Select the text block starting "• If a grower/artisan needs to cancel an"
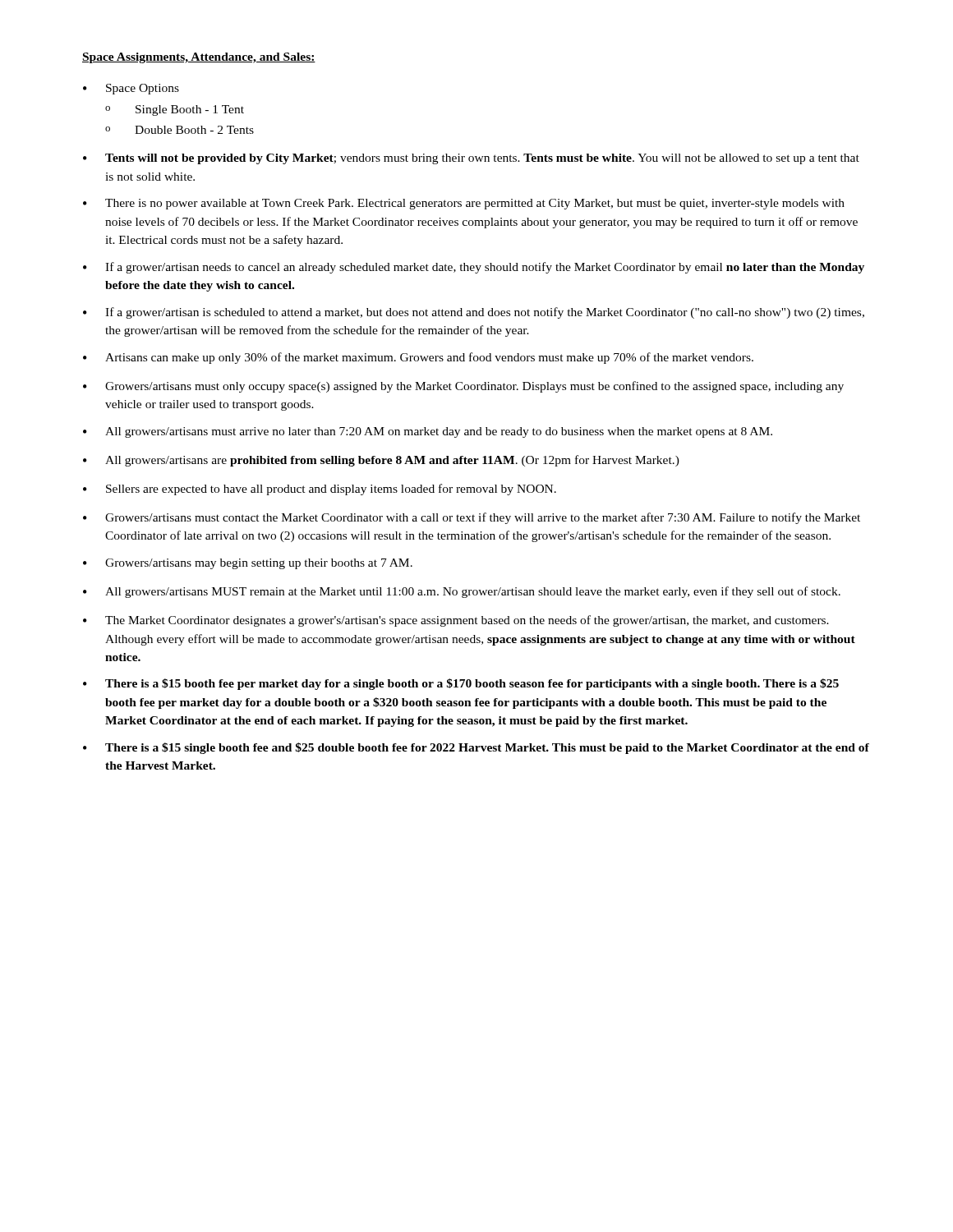This screenshot has width=953, height=1232. pyautogui.click(x=476, y=276)
